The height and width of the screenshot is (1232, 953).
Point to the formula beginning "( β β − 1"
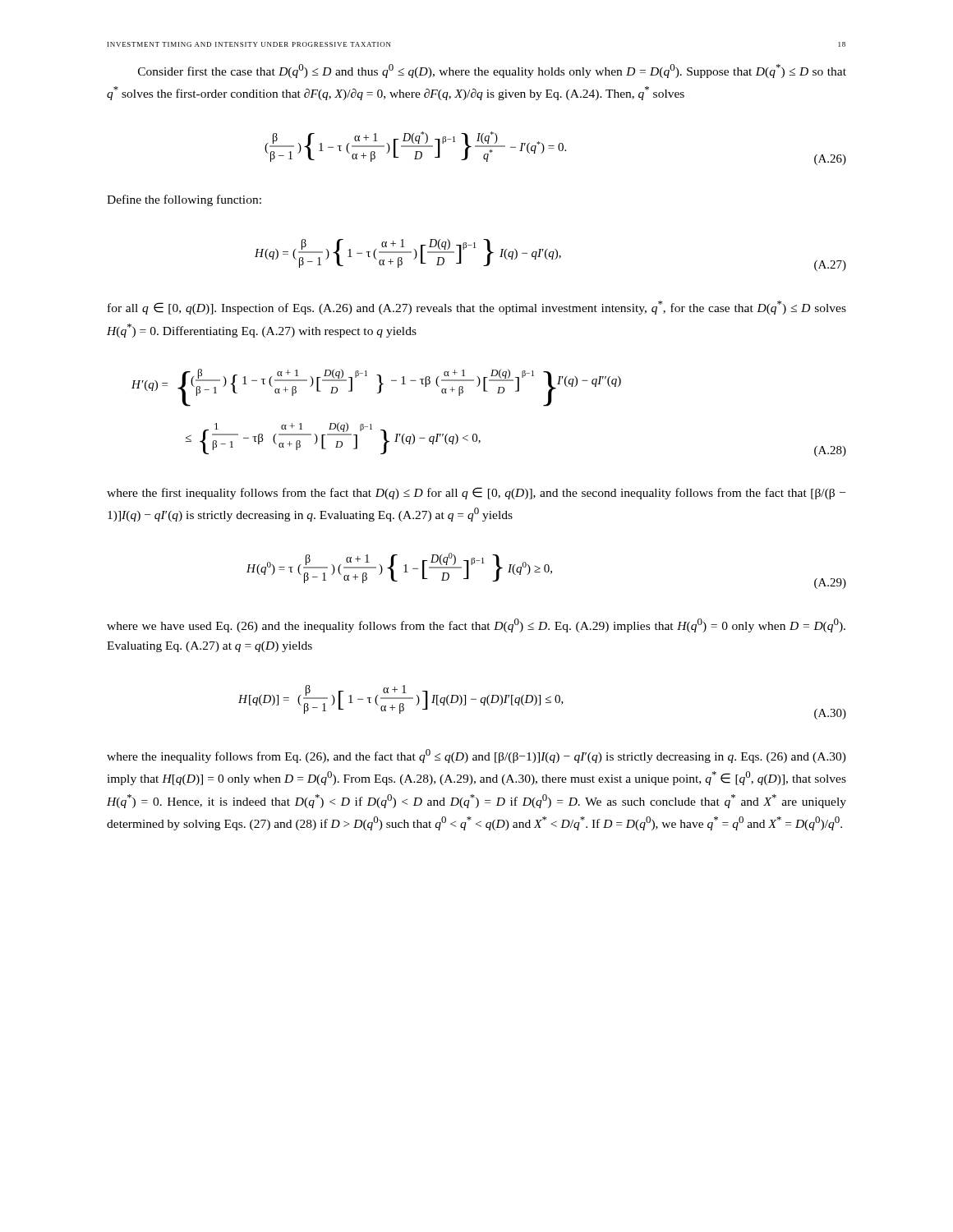[555, 147]
